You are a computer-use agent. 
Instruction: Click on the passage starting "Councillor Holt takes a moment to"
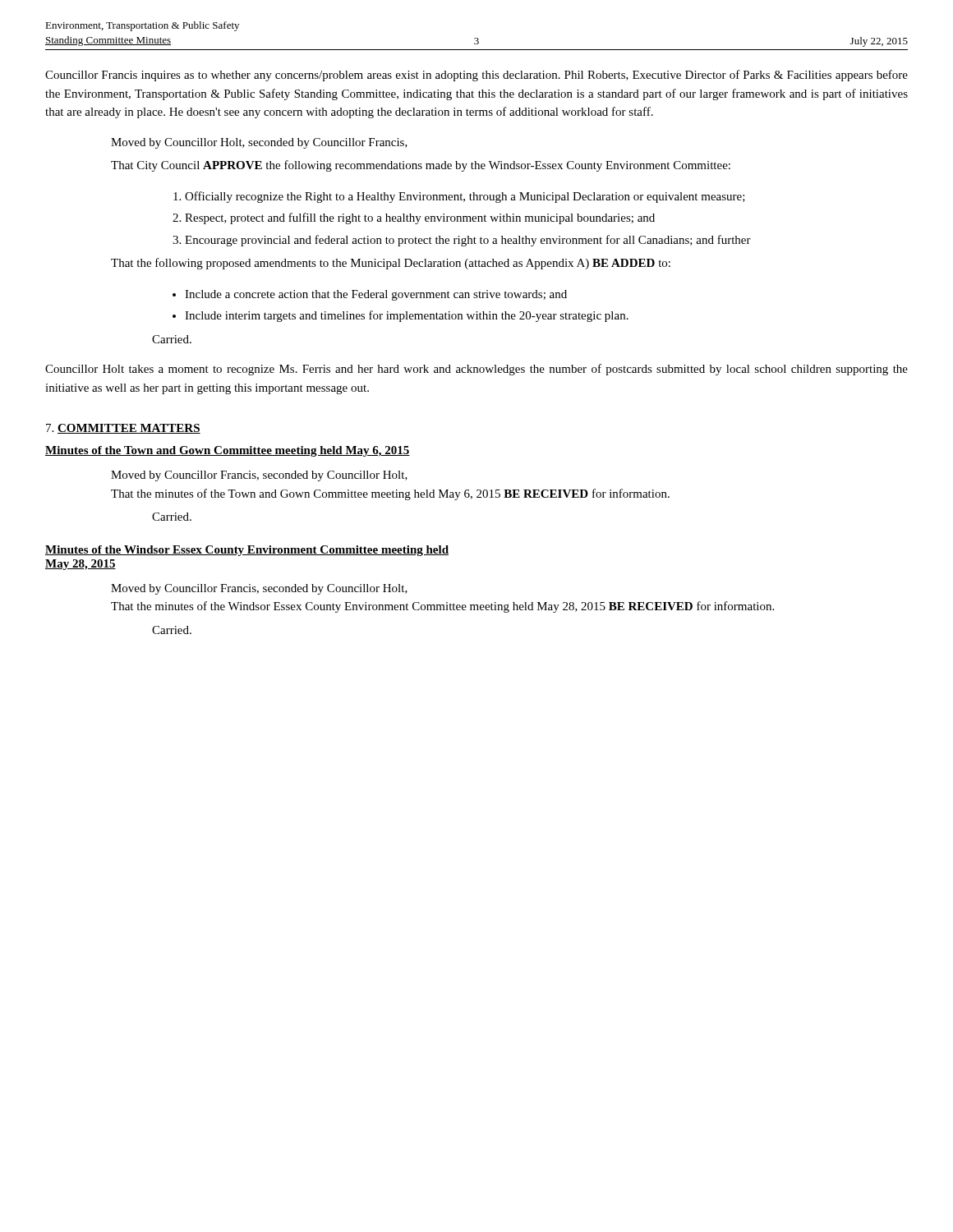pos(476,378)
